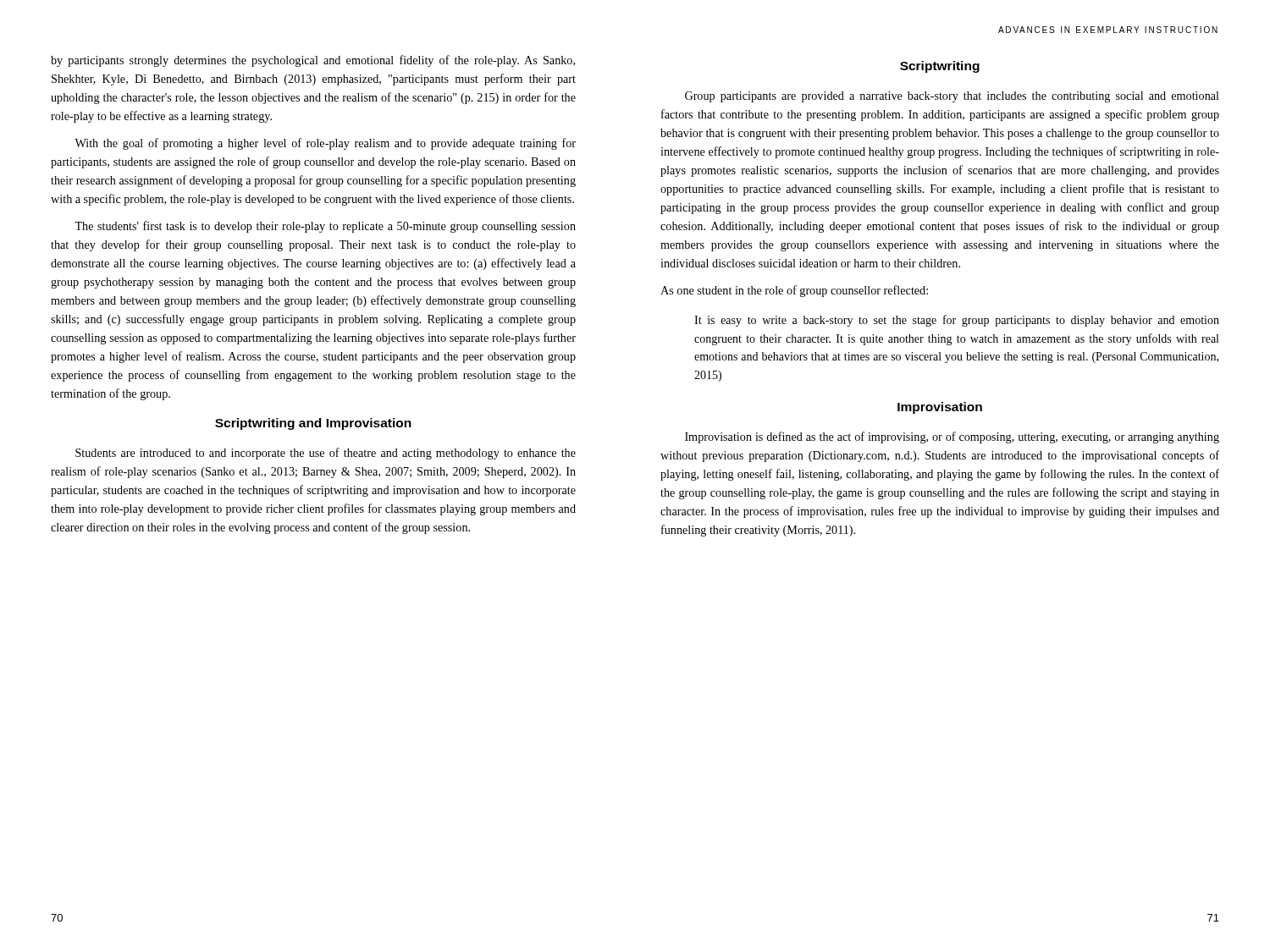Find the text block starting "Group participants are provided a narrative back-story"
The image size is (1270, 952).
pyautogui.click(x=940, y=193)
